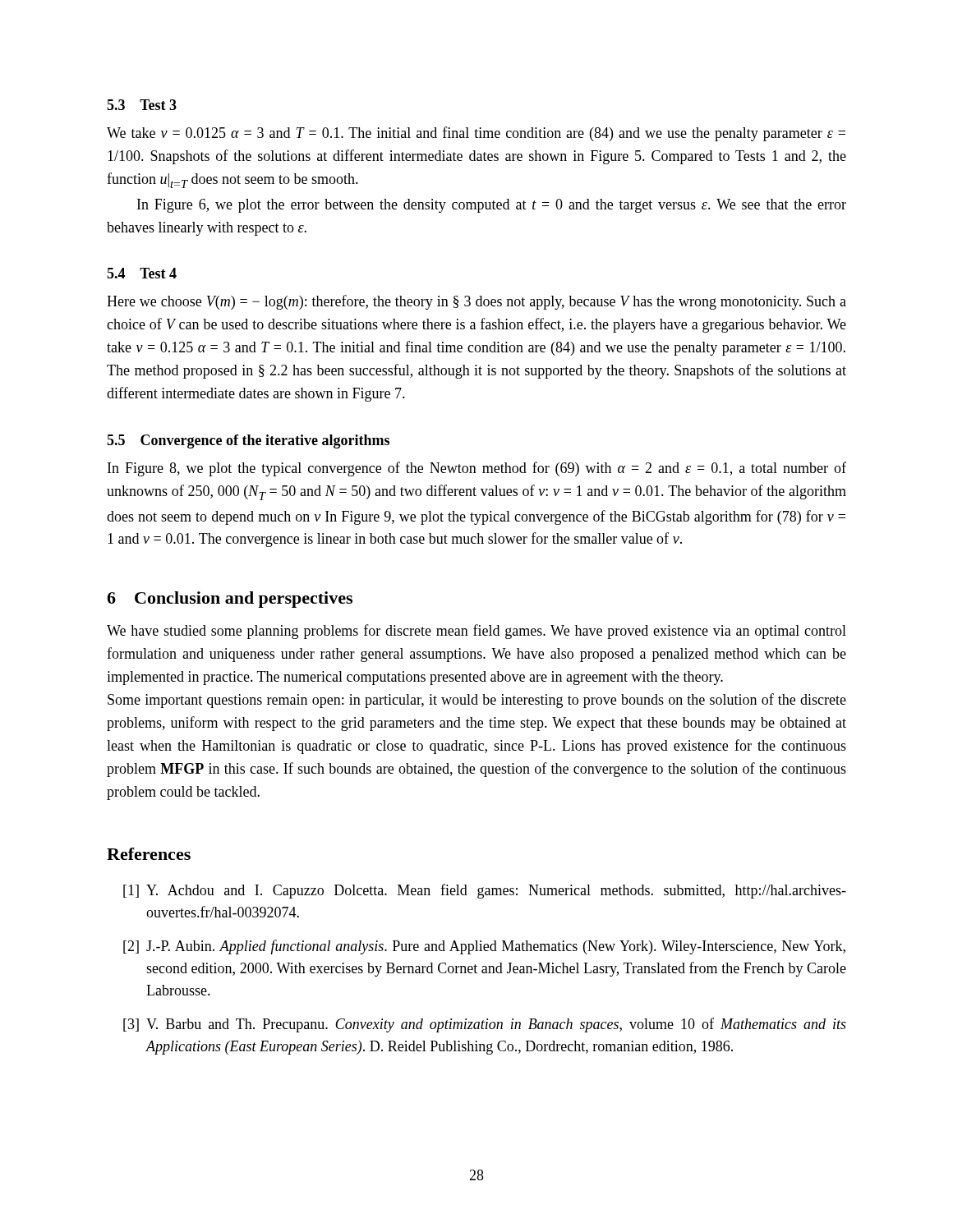Select the passage starting "5.5 Convergence of the"
This screenshot has height=1232, width=953.
248,440
